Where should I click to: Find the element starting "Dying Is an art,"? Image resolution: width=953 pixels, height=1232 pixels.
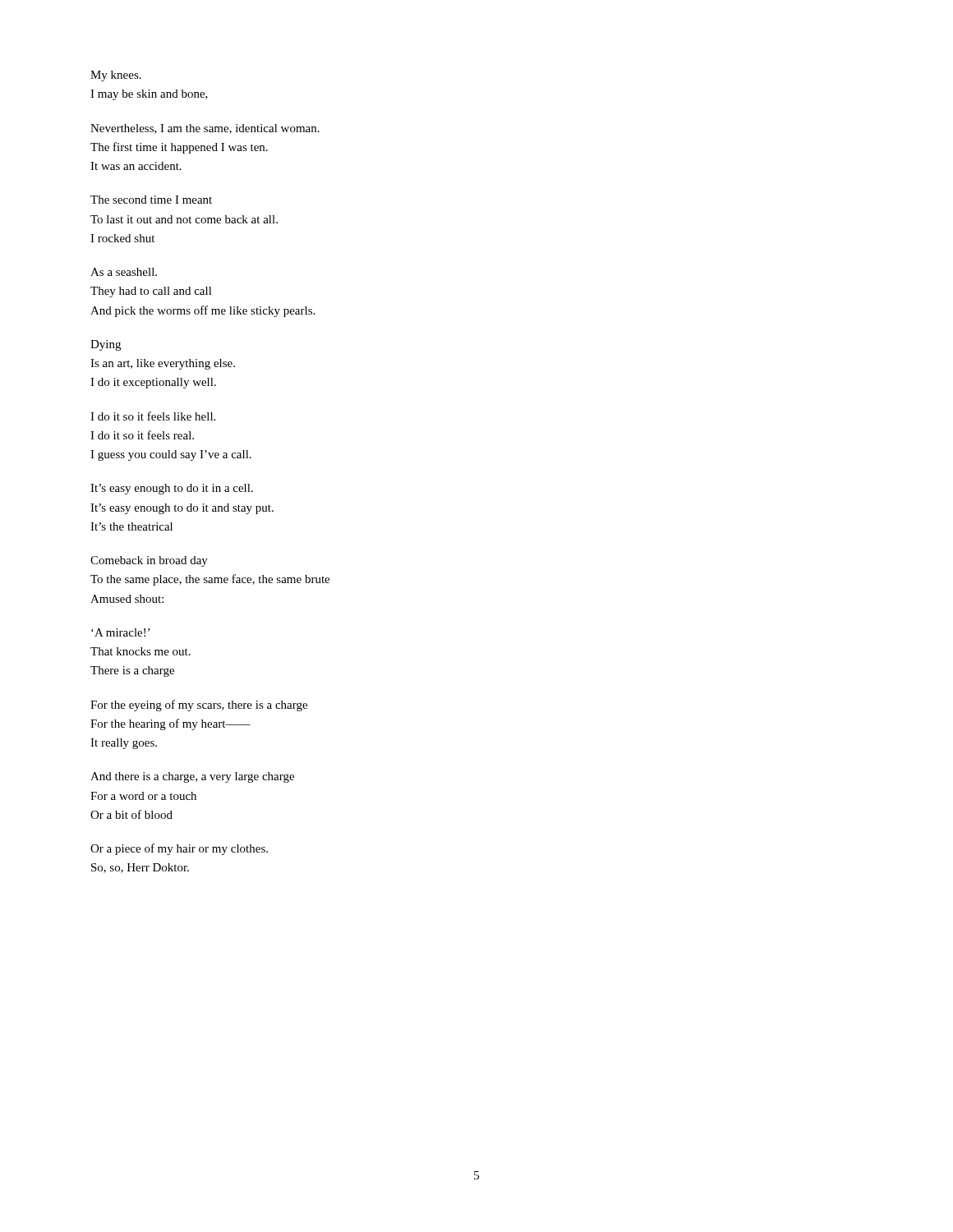click(x=163, y=363)
